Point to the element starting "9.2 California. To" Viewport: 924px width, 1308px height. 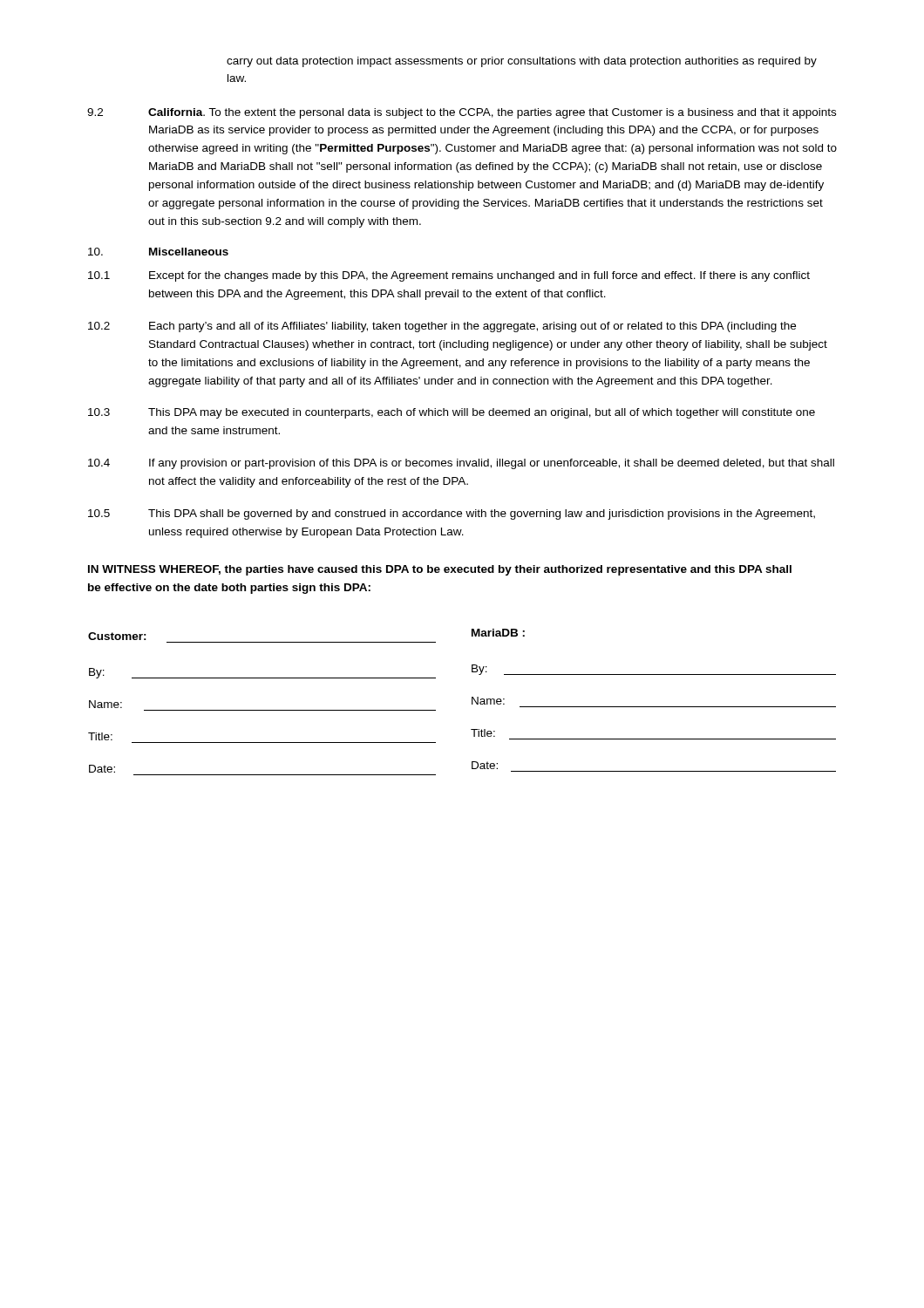[462, 167]
